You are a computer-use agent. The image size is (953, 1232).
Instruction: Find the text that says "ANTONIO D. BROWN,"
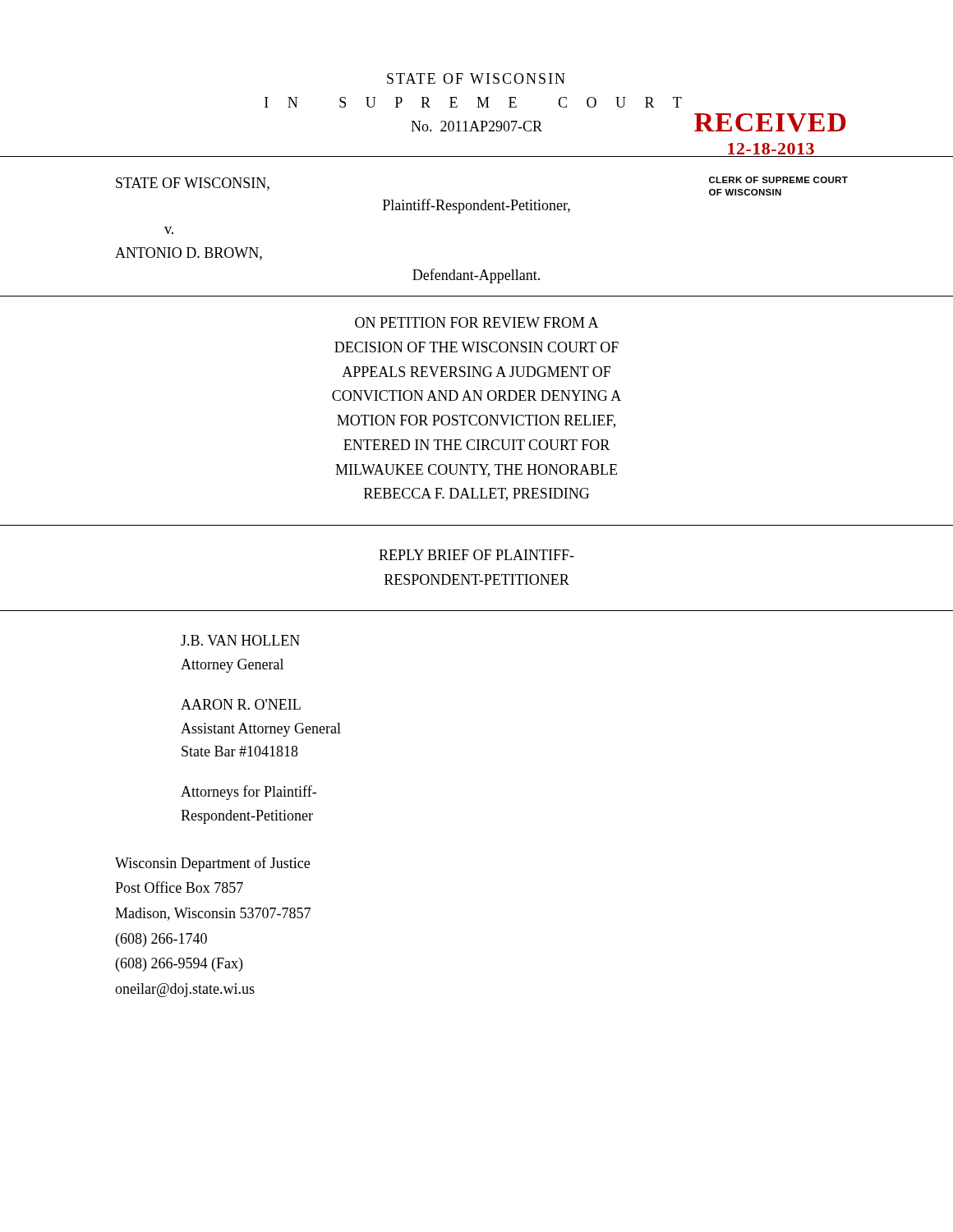(189, 253)
